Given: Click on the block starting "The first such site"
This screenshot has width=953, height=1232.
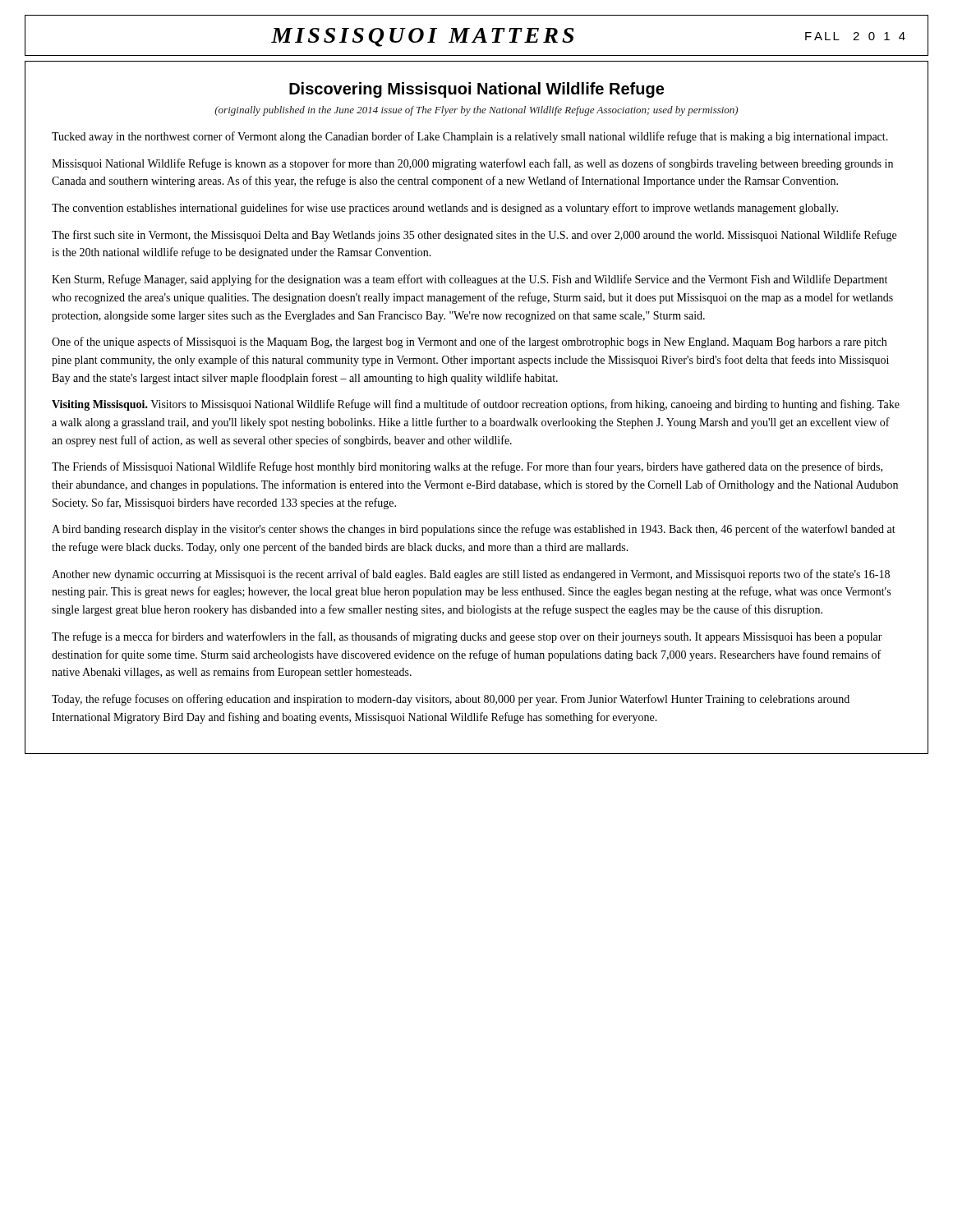Looking at the screenshot, I should tap(474, 244).
